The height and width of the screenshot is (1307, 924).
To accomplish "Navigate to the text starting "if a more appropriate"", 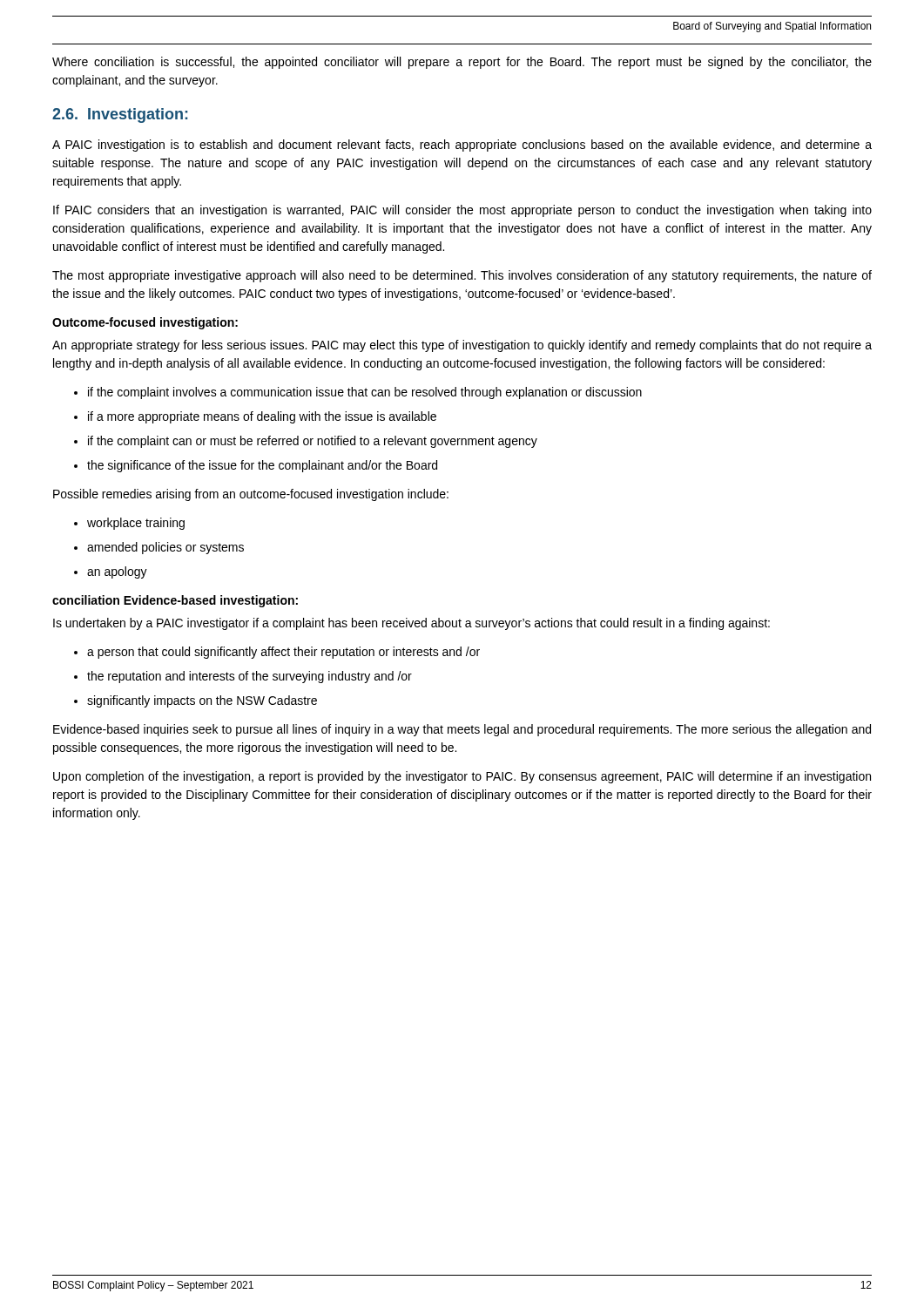I will 255,417.
